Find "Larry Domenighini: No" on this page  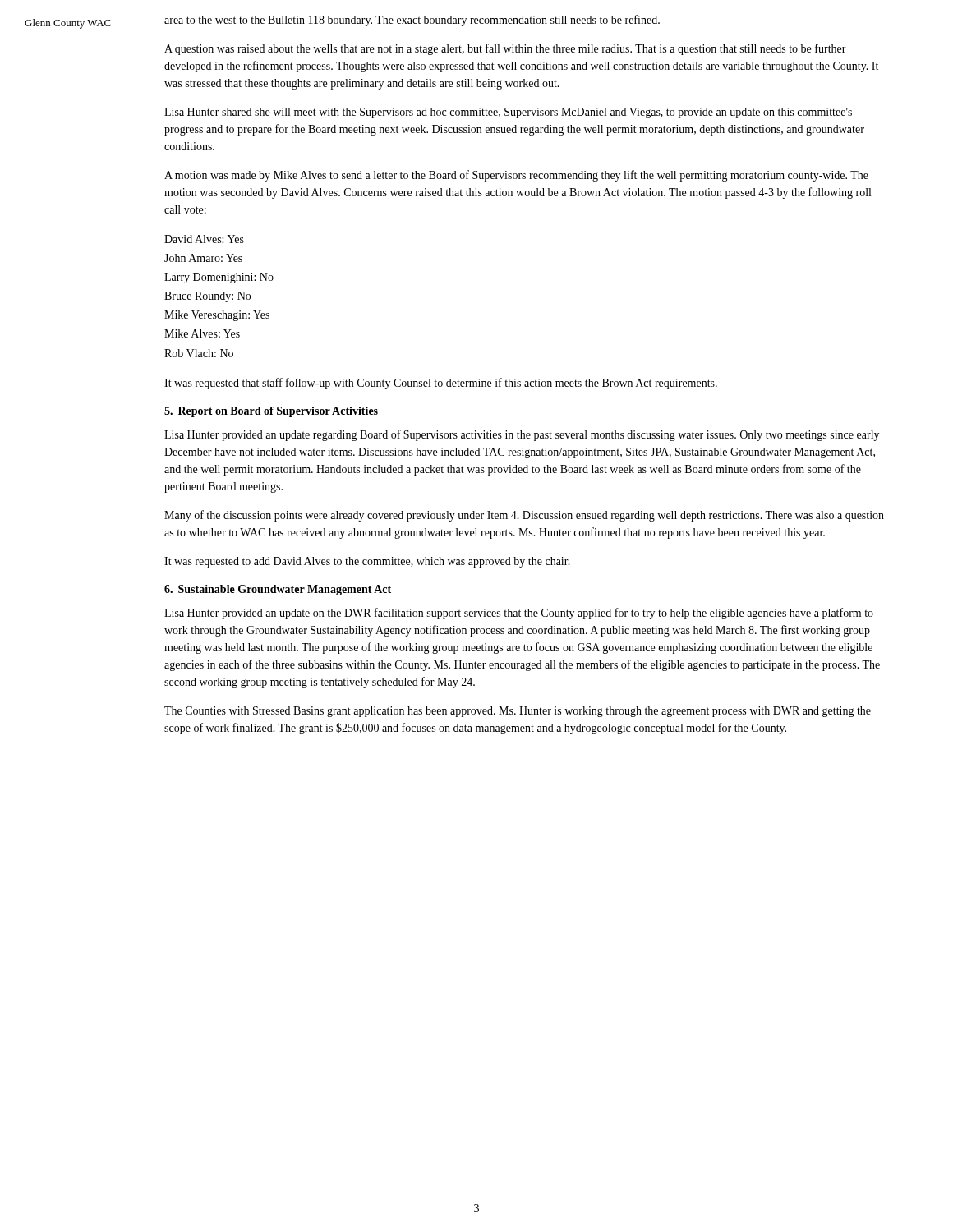coord(219,277)
